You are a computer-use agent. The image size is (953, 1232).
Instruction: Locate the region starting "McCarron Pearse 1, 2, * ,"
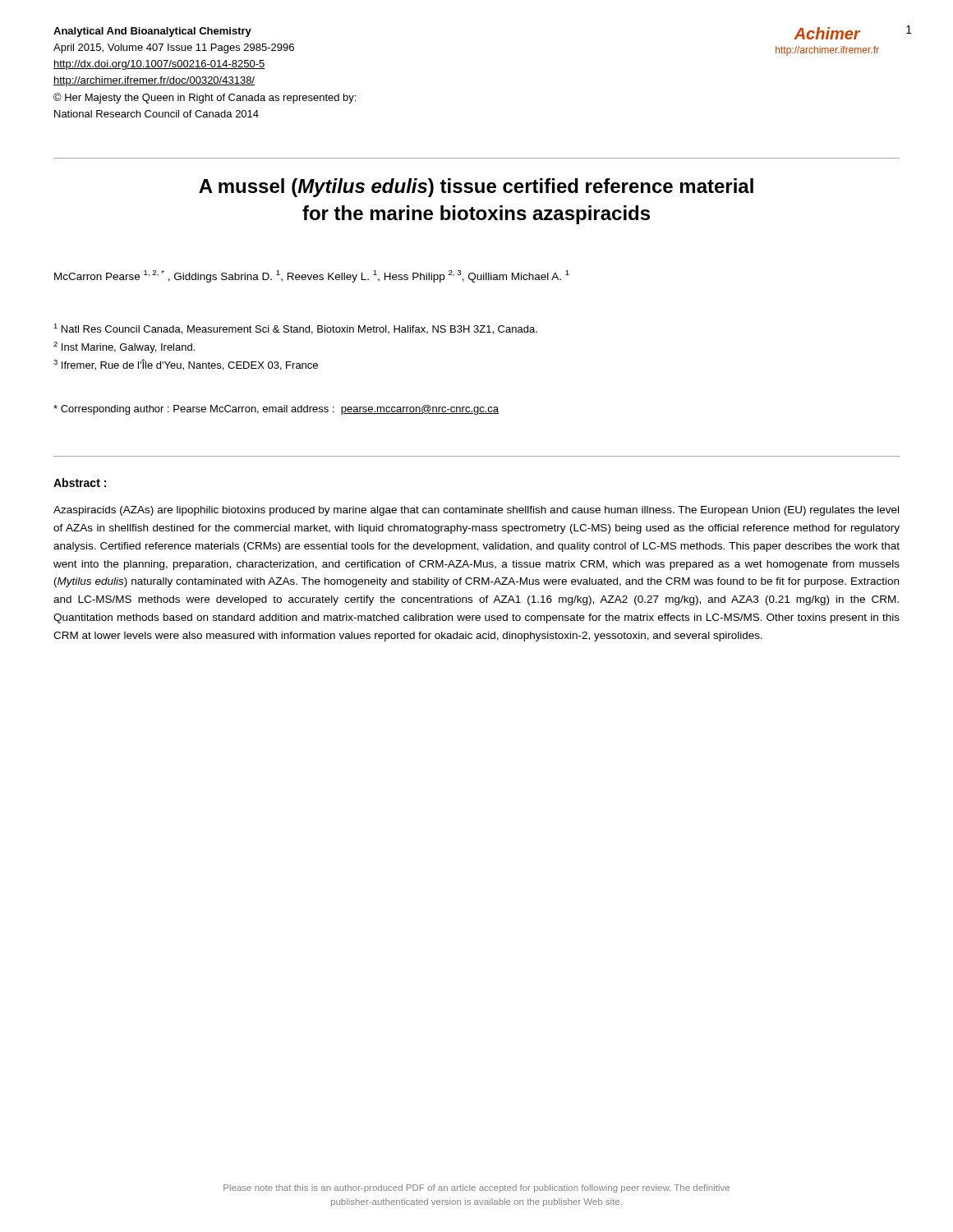click(311, 275)
